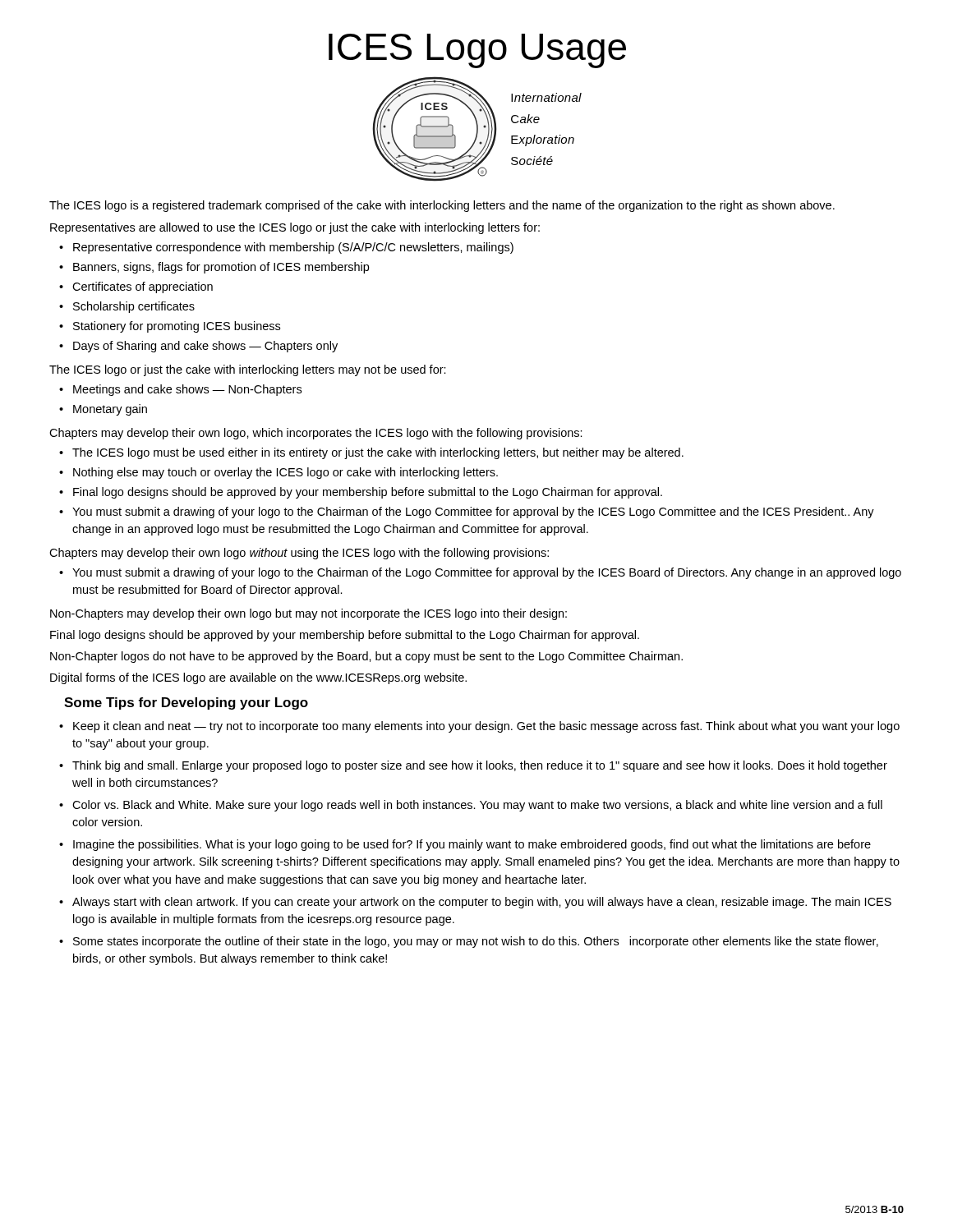The image size is (953, 1232).
Task: Where is the passage that starts "Color vs. Black"?
Action: click(x=478, y=814)
